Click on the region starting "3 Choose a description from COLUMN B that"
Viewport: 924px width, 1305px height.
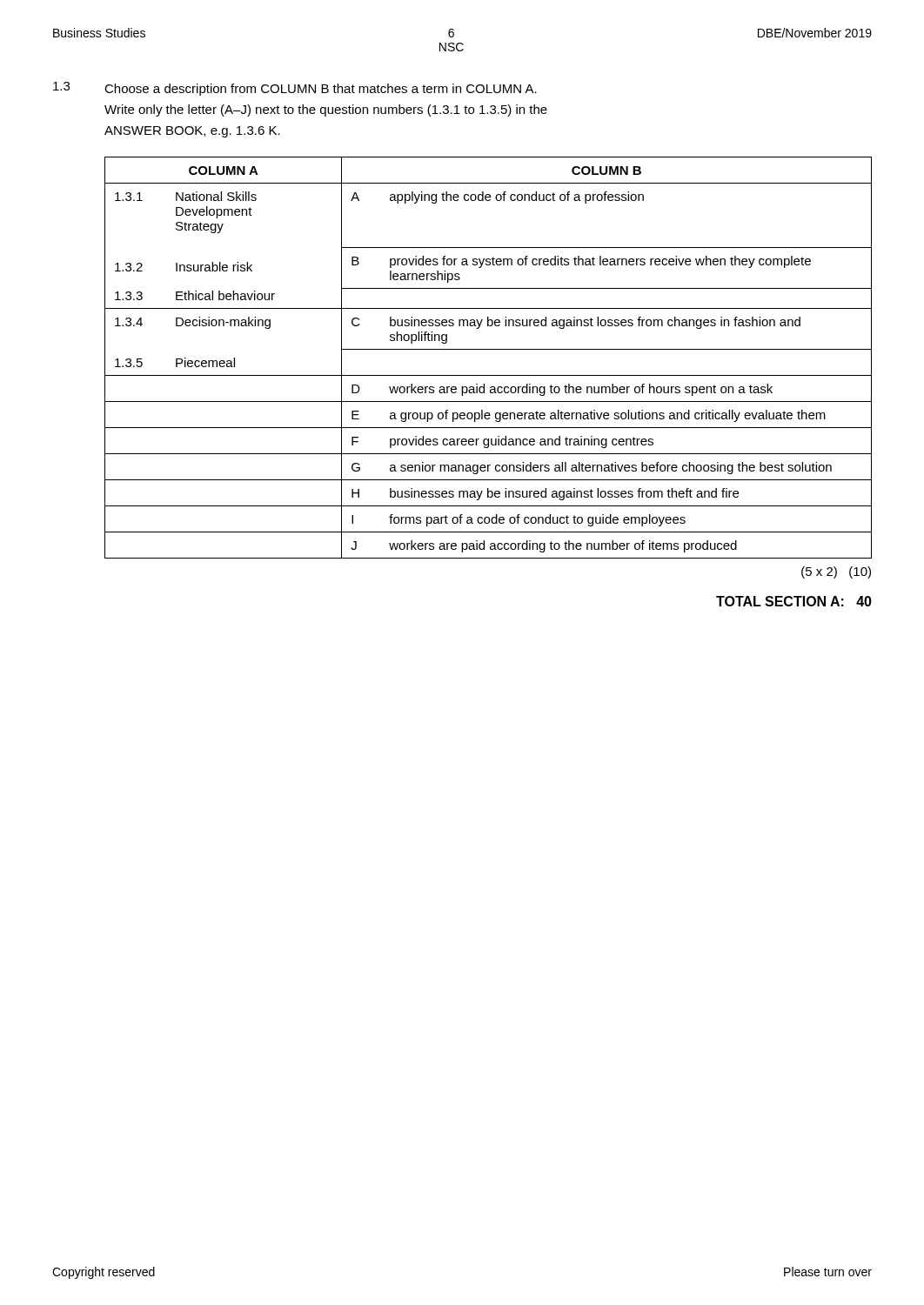[300, 110]
